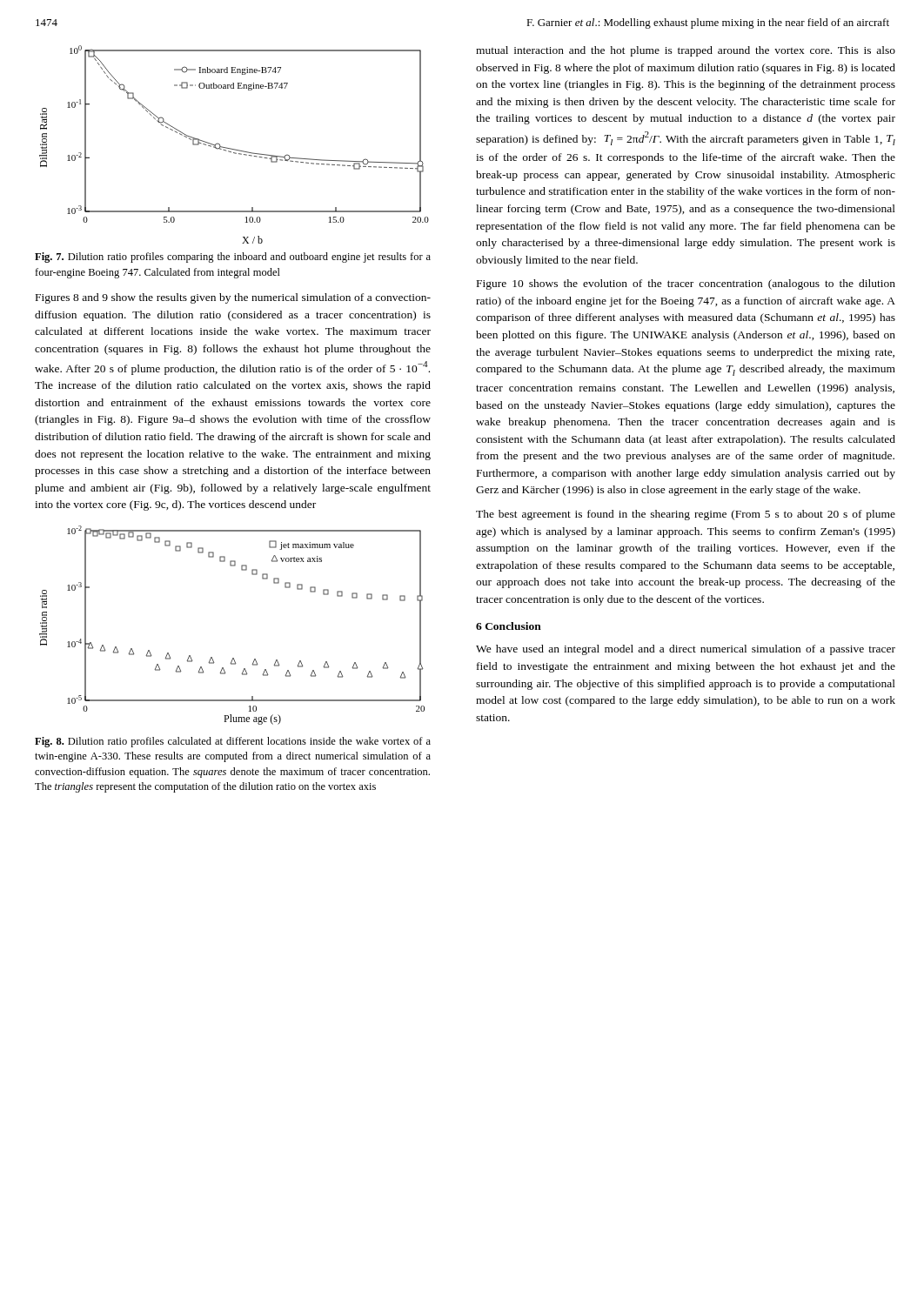Navigate to the region starting "mutual interaction and the"
The image size is (924, 1305).
(686, 155)
